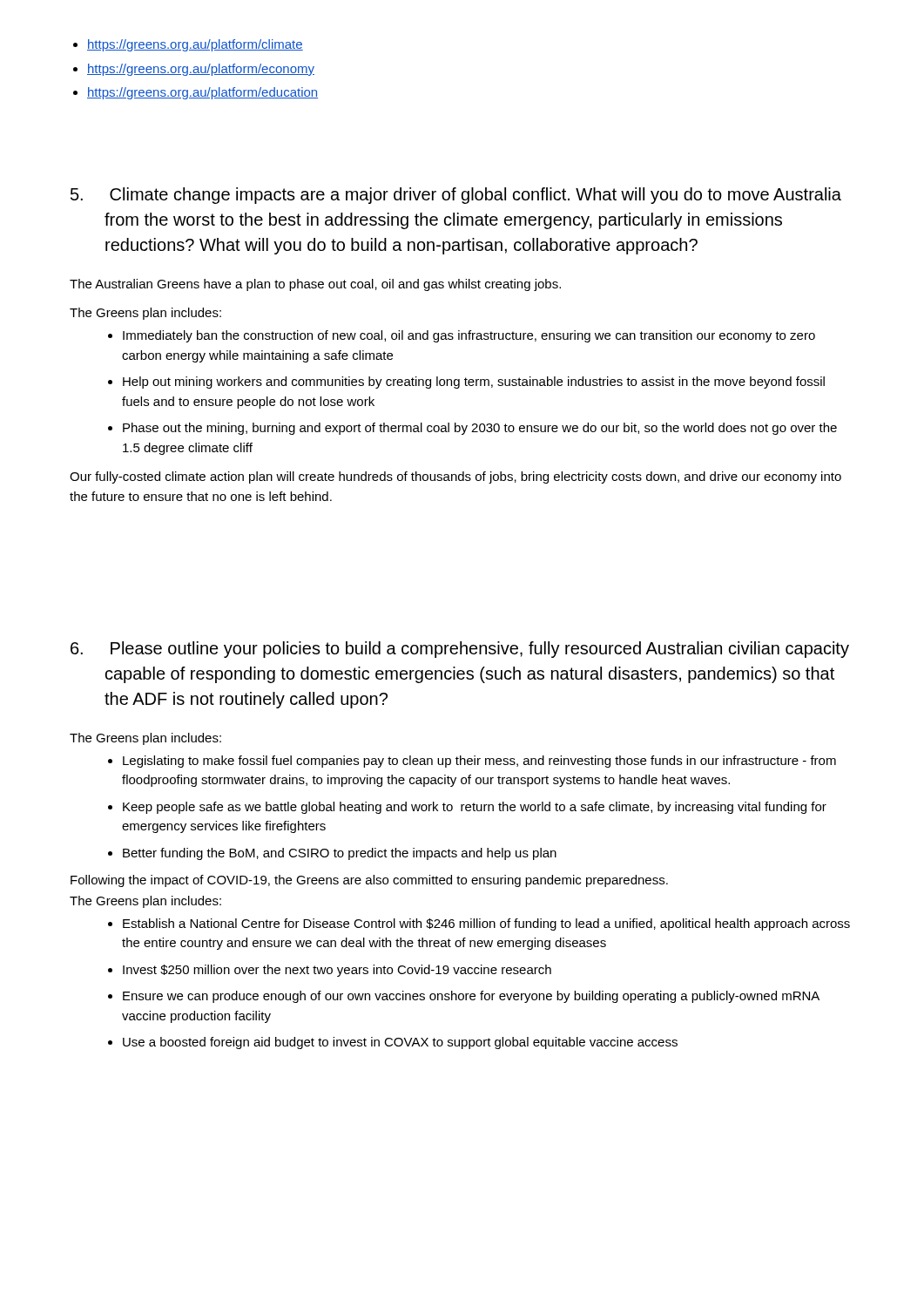Click on the passage starting "Establish a National Centre for"
The image size is (924, 1307).
point(488,933)
